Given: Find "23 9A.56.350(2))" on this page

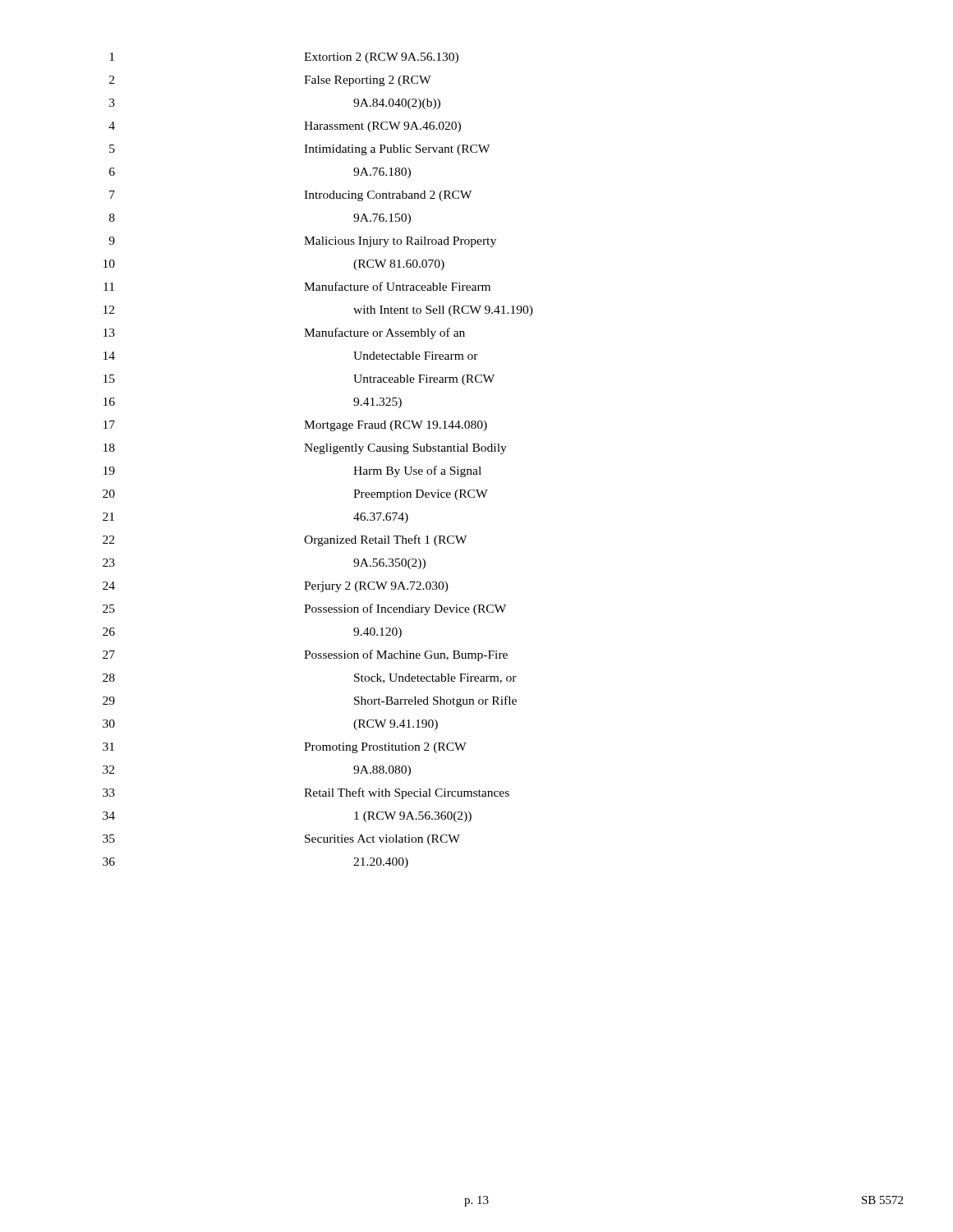Looking at the screenshot, I should [x=106, y=564].
